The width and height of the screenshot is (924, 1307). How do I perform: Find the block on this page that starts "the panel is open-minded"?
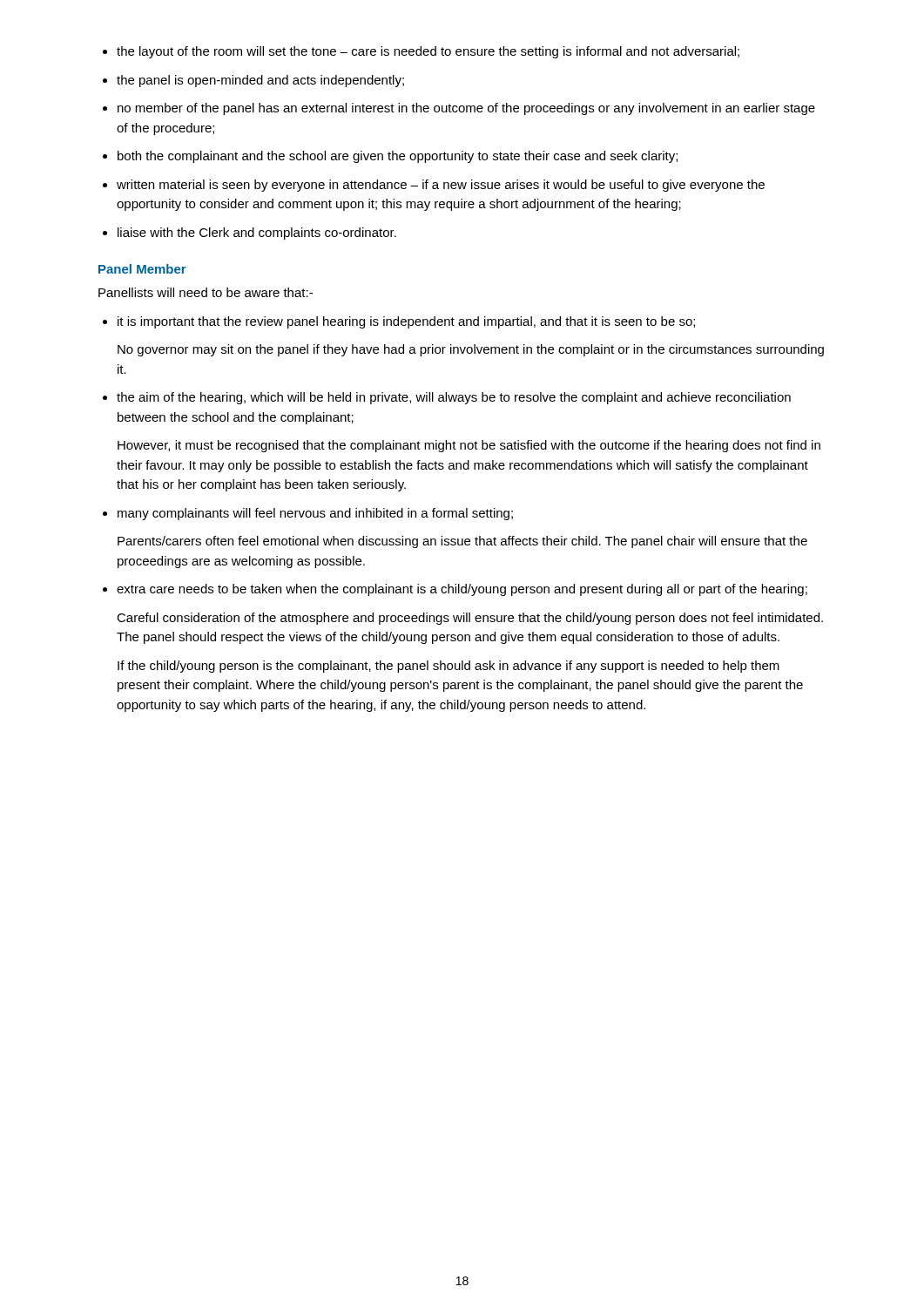(260, 81)
